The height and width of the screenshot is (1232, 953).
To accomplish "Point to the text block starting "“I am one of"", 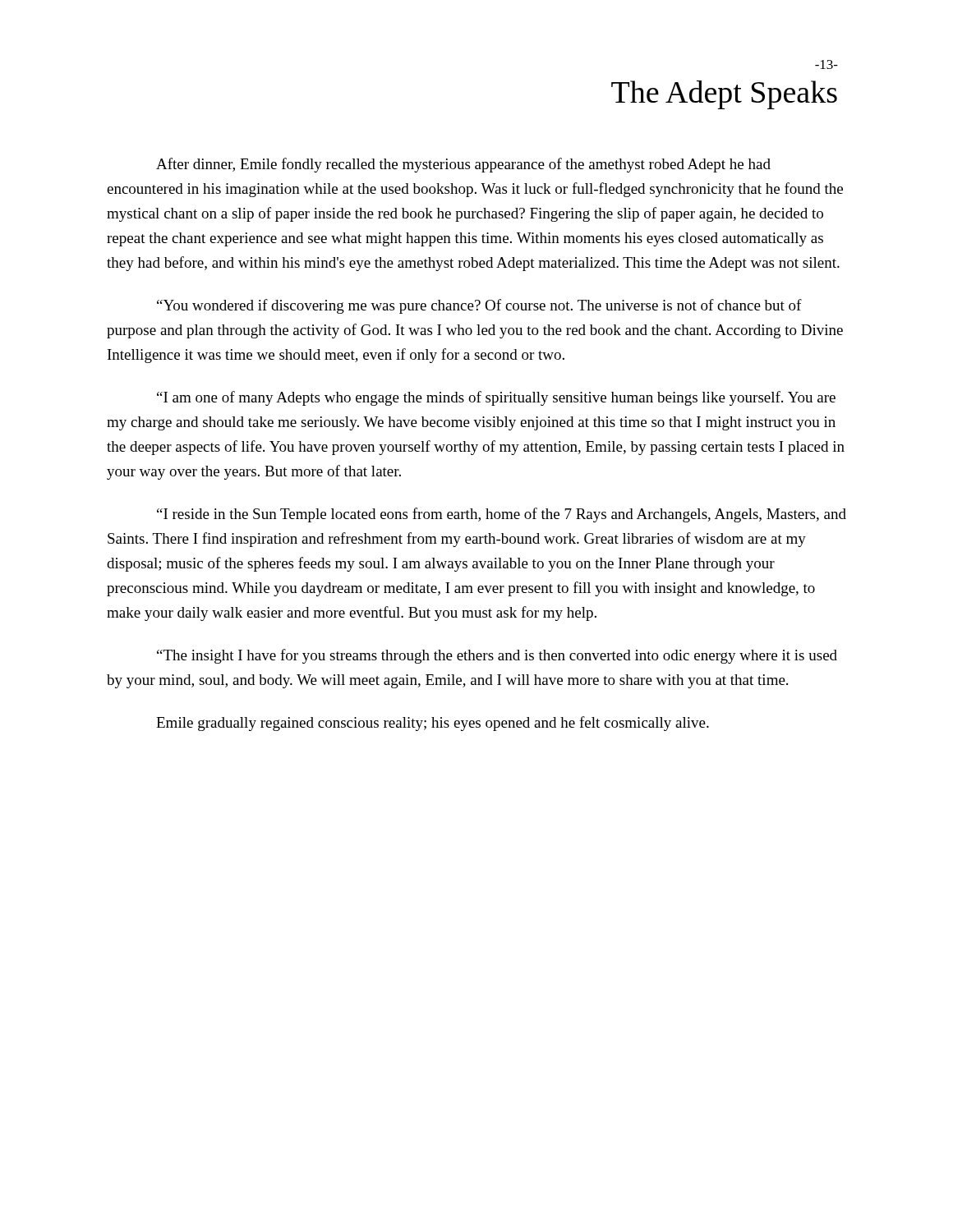I will click(476, 434).
